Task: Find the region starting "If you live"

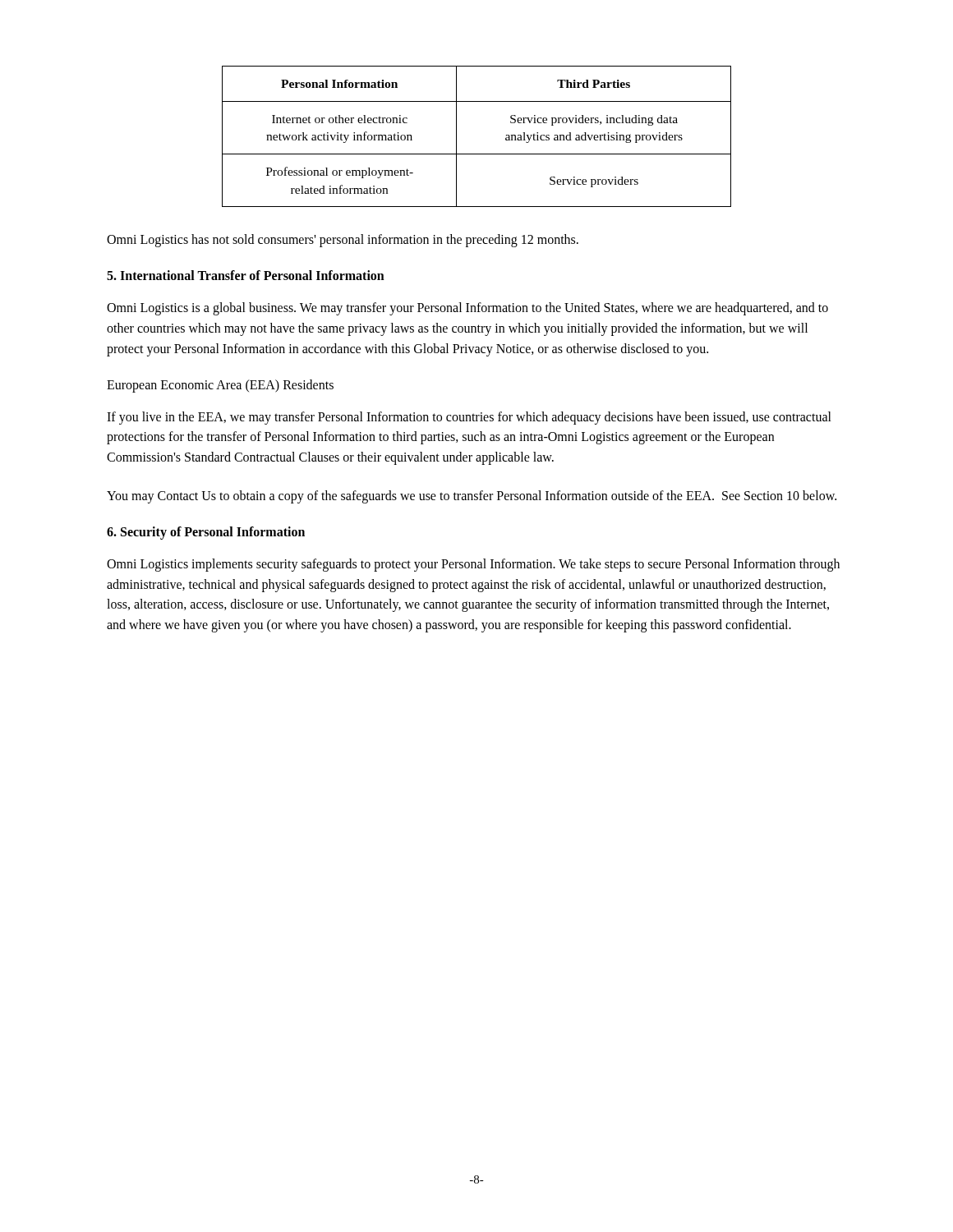Action: pyautogui.click(x=469, y=437)
